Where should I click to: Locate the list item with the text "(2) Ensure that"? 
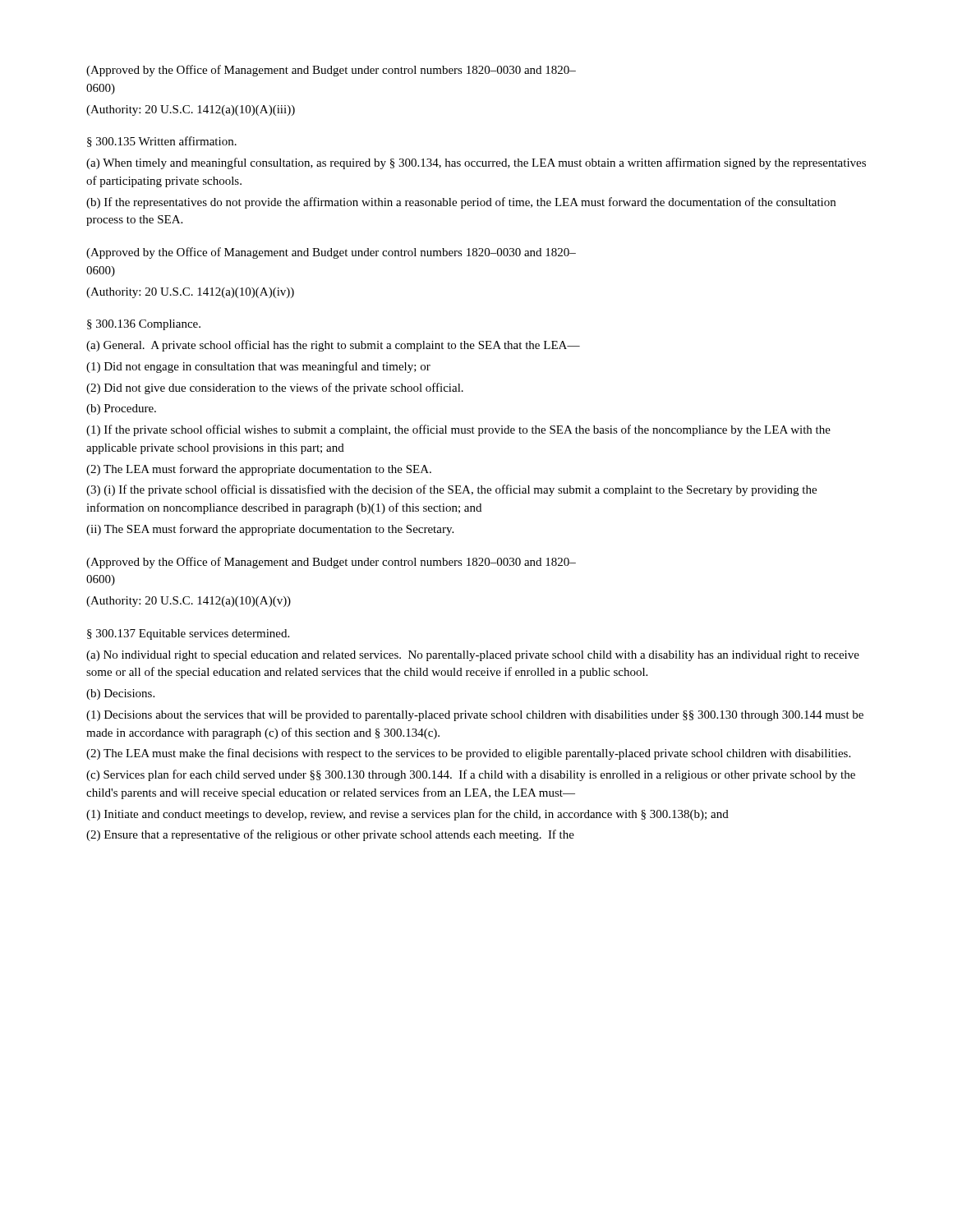point(476,835)
